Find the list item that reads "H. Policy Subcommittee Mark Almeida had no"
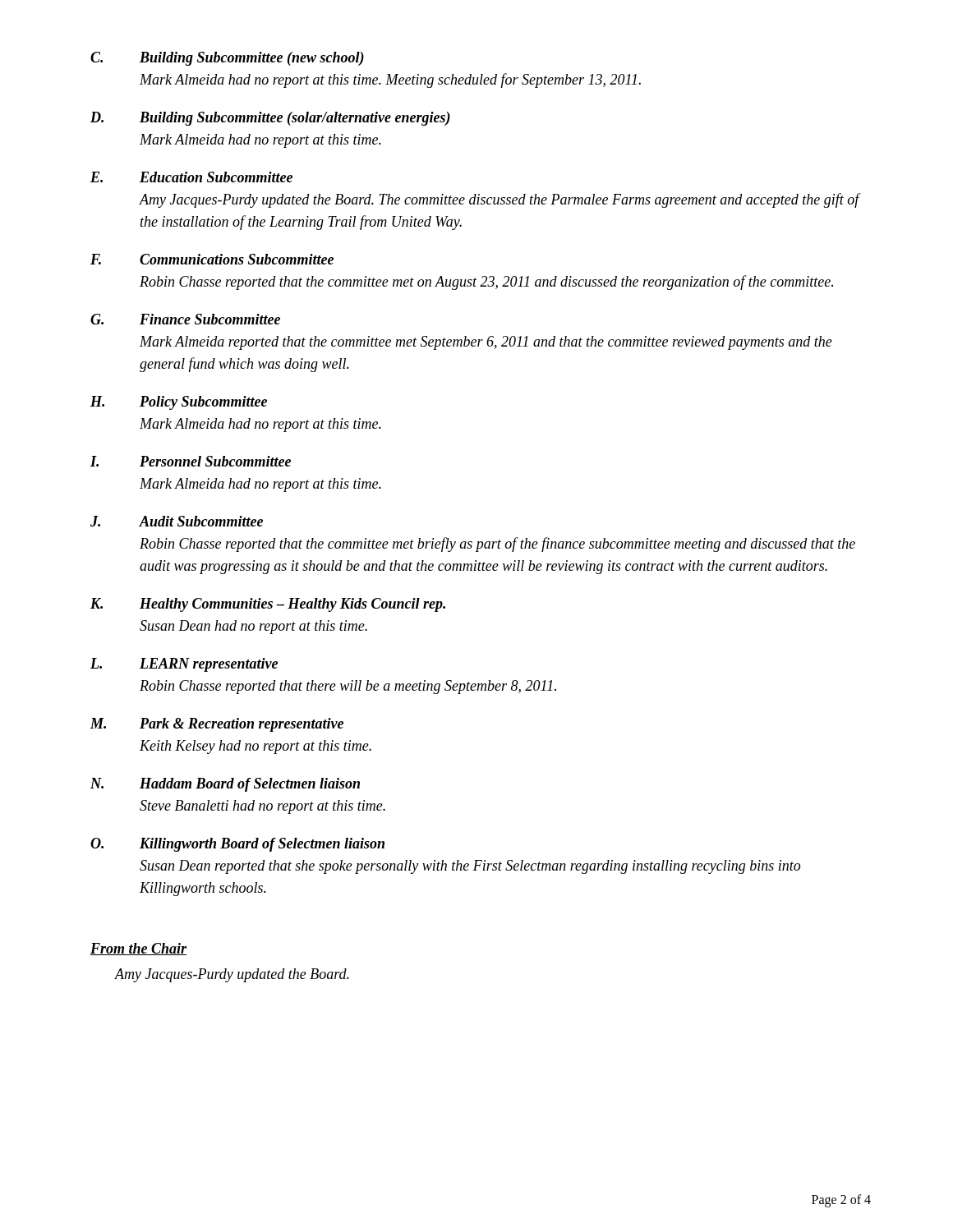This screenshot has height=1232, width=953. [179, 403]
